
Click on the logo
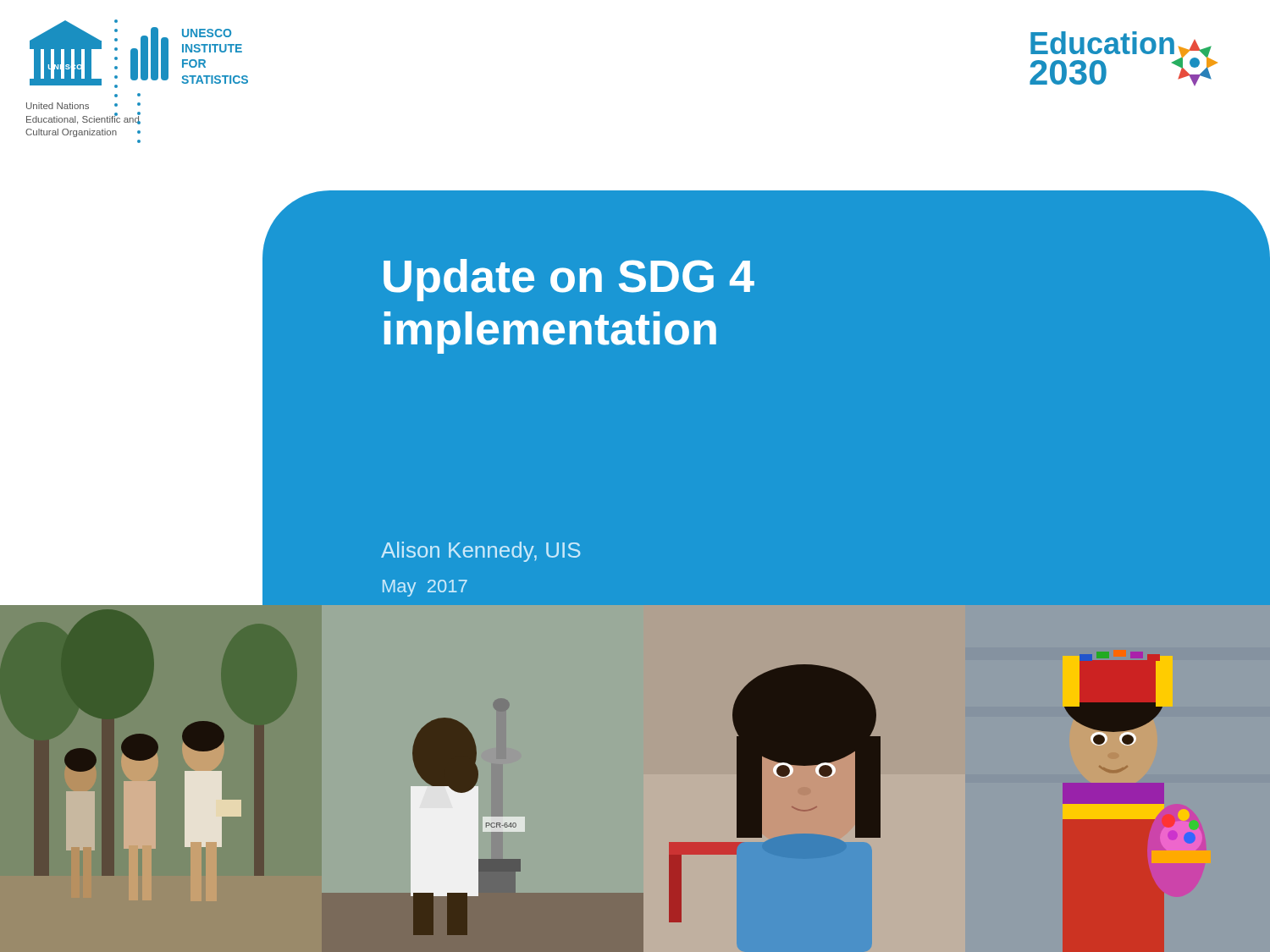point(1130,58)
